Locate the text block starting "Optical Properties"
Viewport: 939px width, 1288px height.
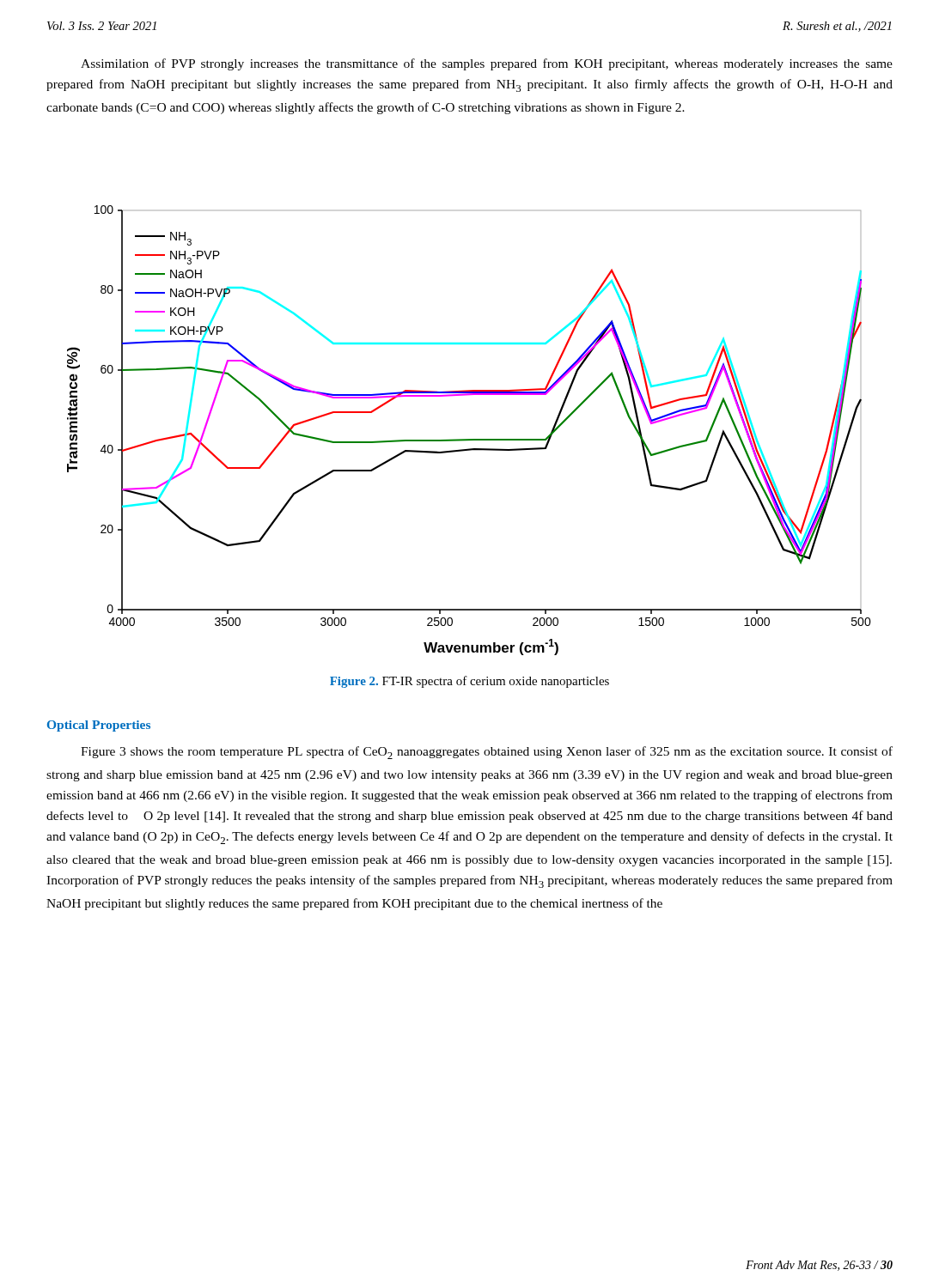99,724
